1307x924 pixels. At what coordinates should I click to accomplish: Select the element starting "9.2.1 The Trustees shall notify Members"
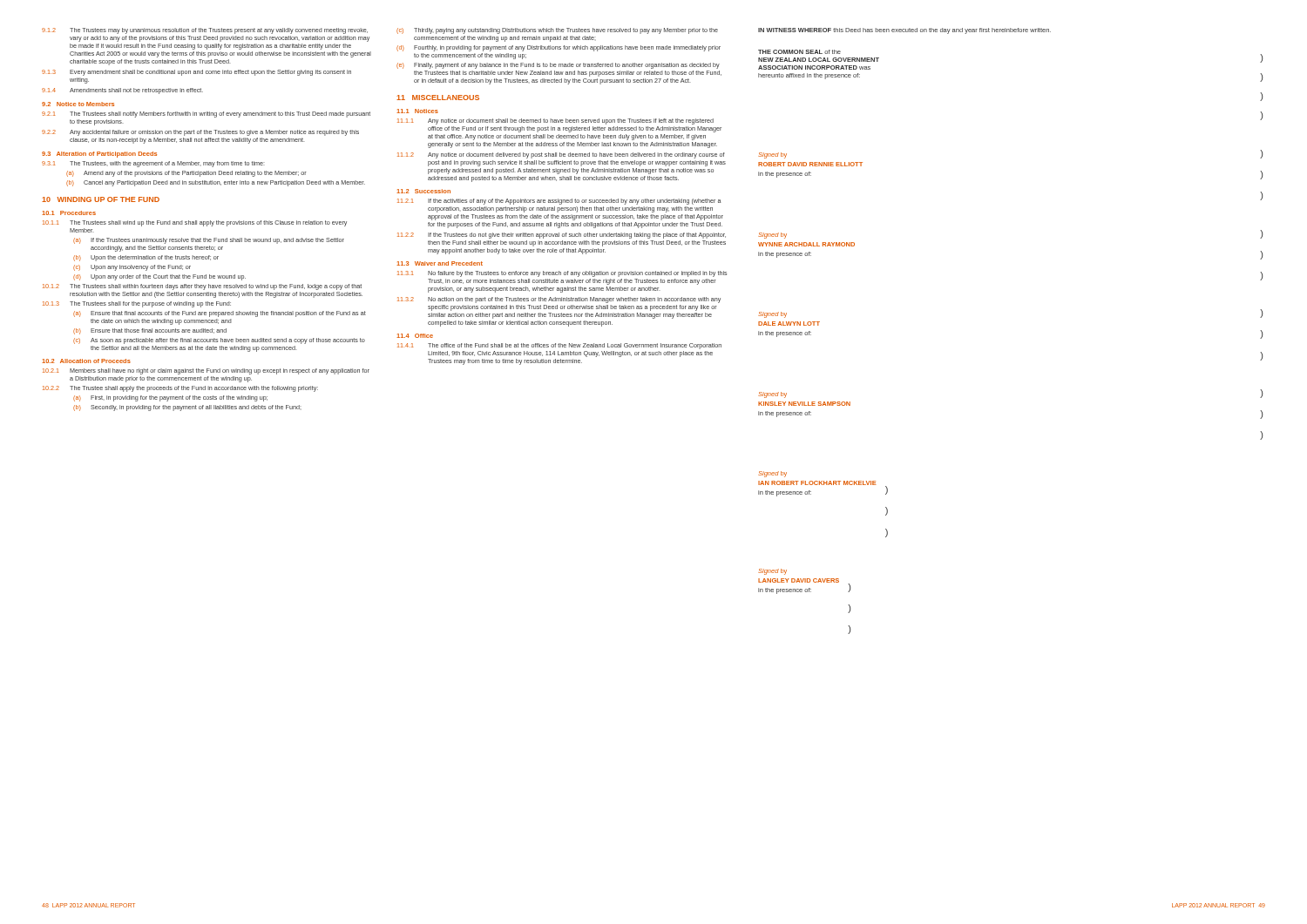click(x=207, y=118)
